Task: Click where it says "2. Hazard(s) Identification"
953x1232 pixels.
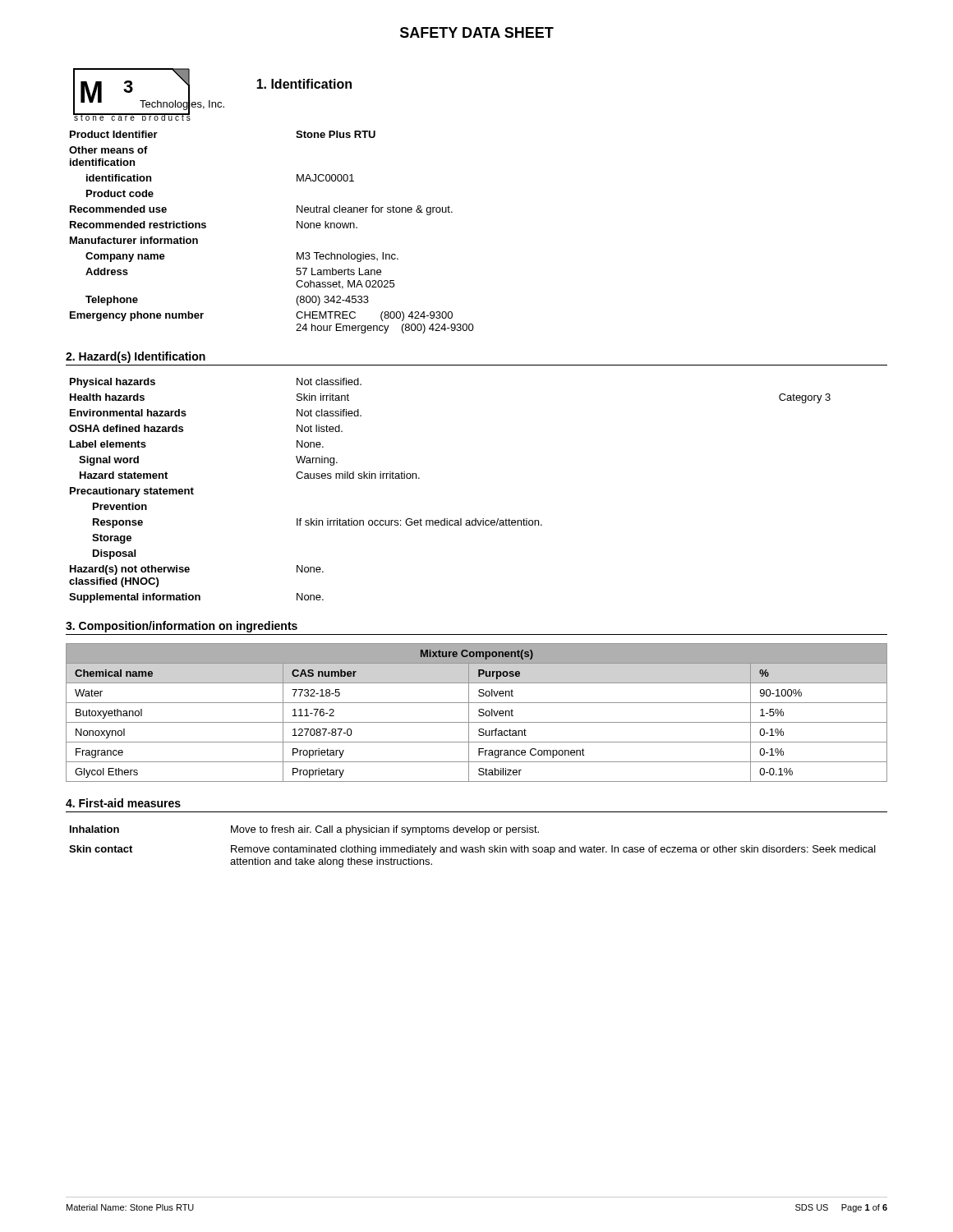Action: (136, 356)
